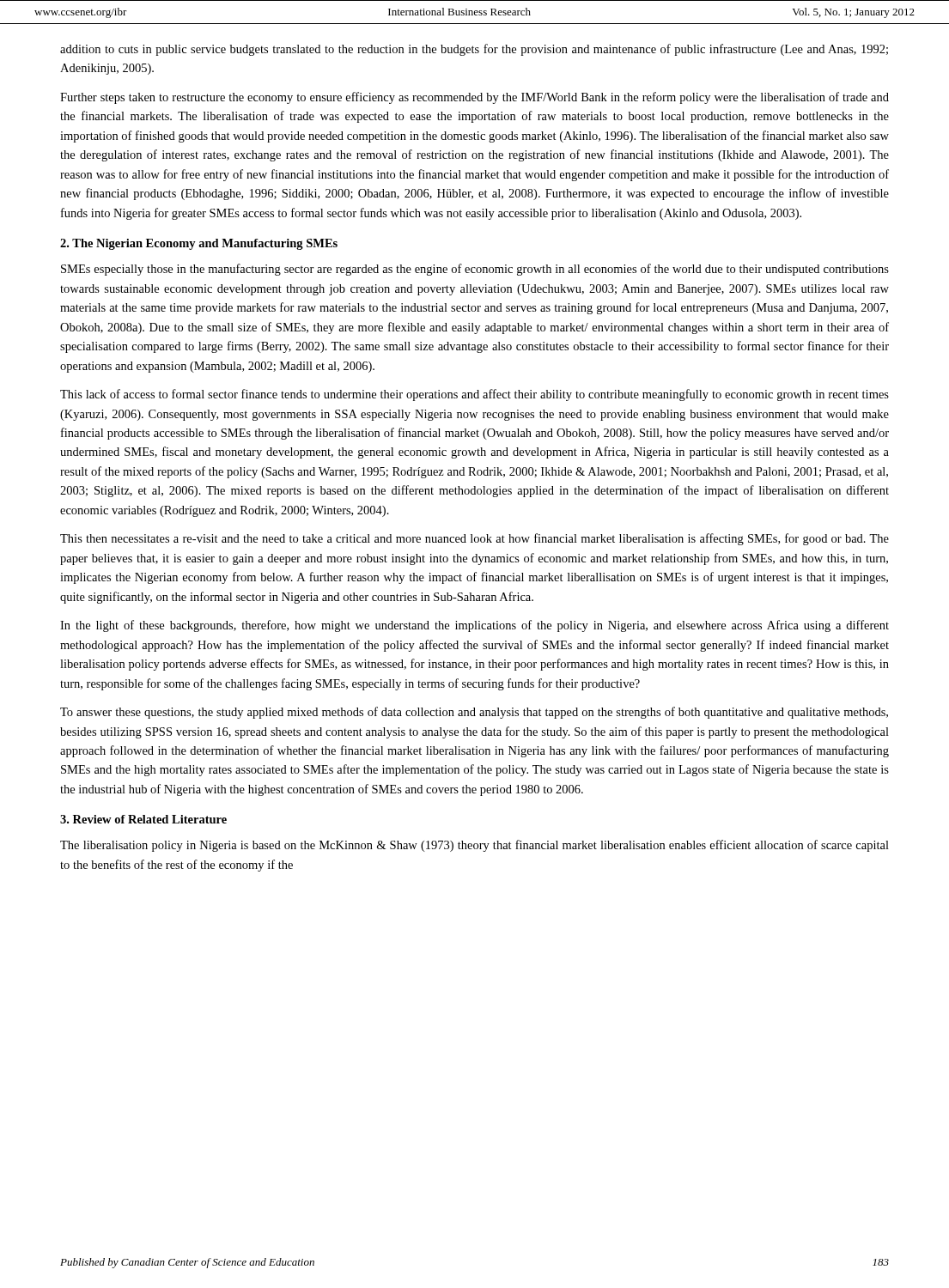Select the passage starting "2. The Nigerian"
949x1288 pixels.
[x=199, y=243]
